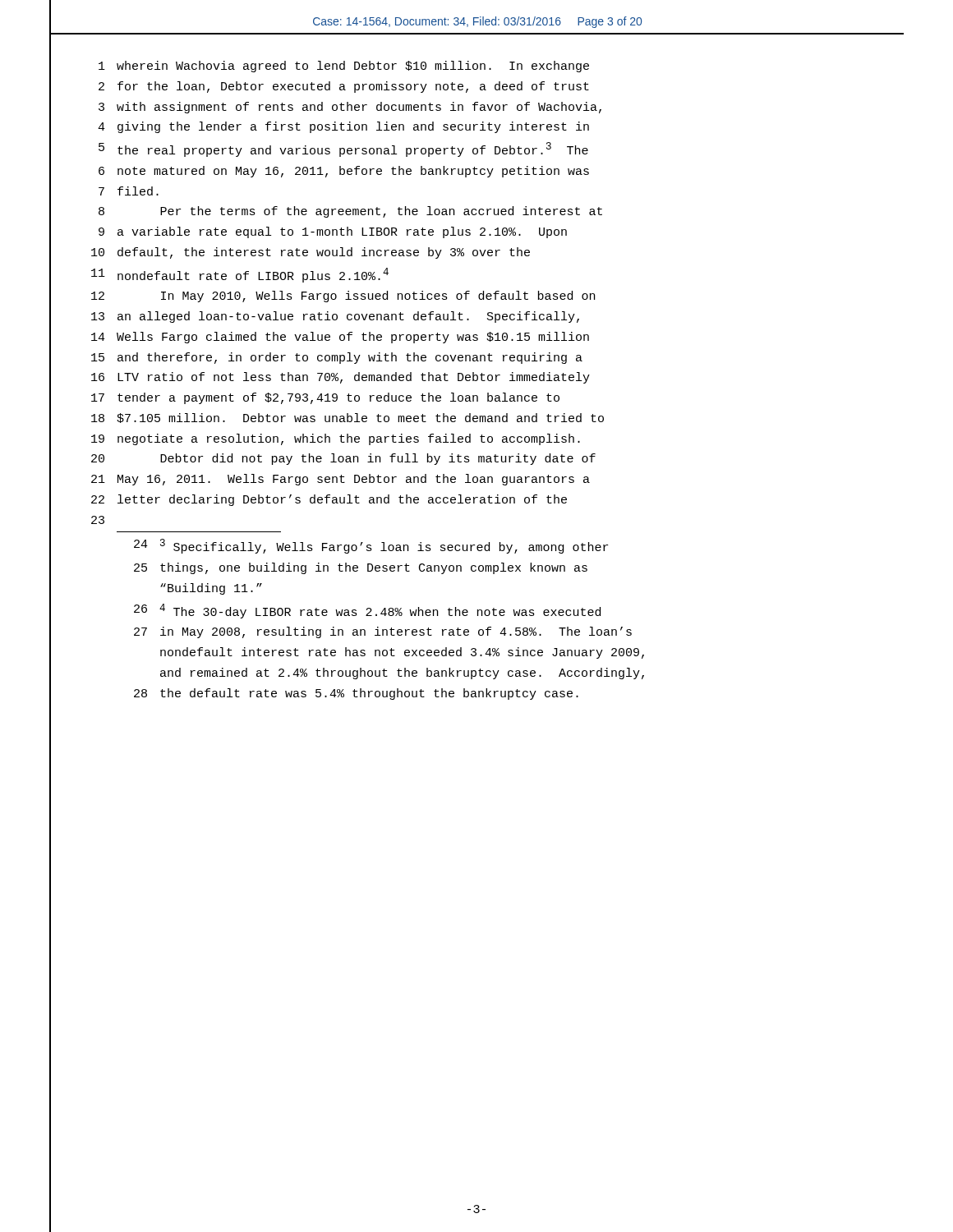Image resolution: width=953 pixels, height=1232 pixels.
Task: Locate the element starting "20Debtor did not pay"
Action: pyautogui.click(x=481, y=481)
